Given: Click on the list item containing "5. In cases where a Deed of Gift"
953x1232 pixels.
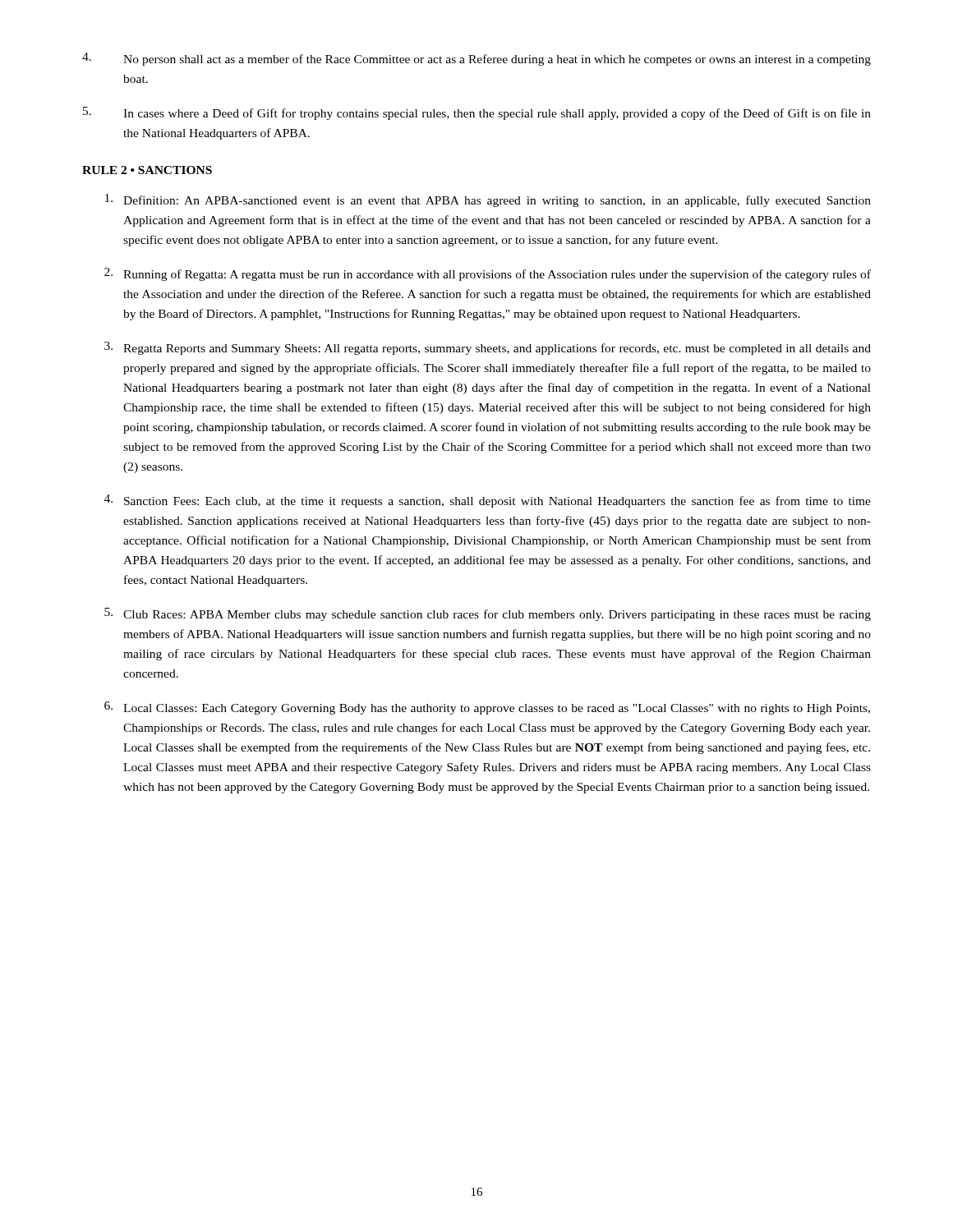Looking at the screenshot, I should (x=476, y=123).
